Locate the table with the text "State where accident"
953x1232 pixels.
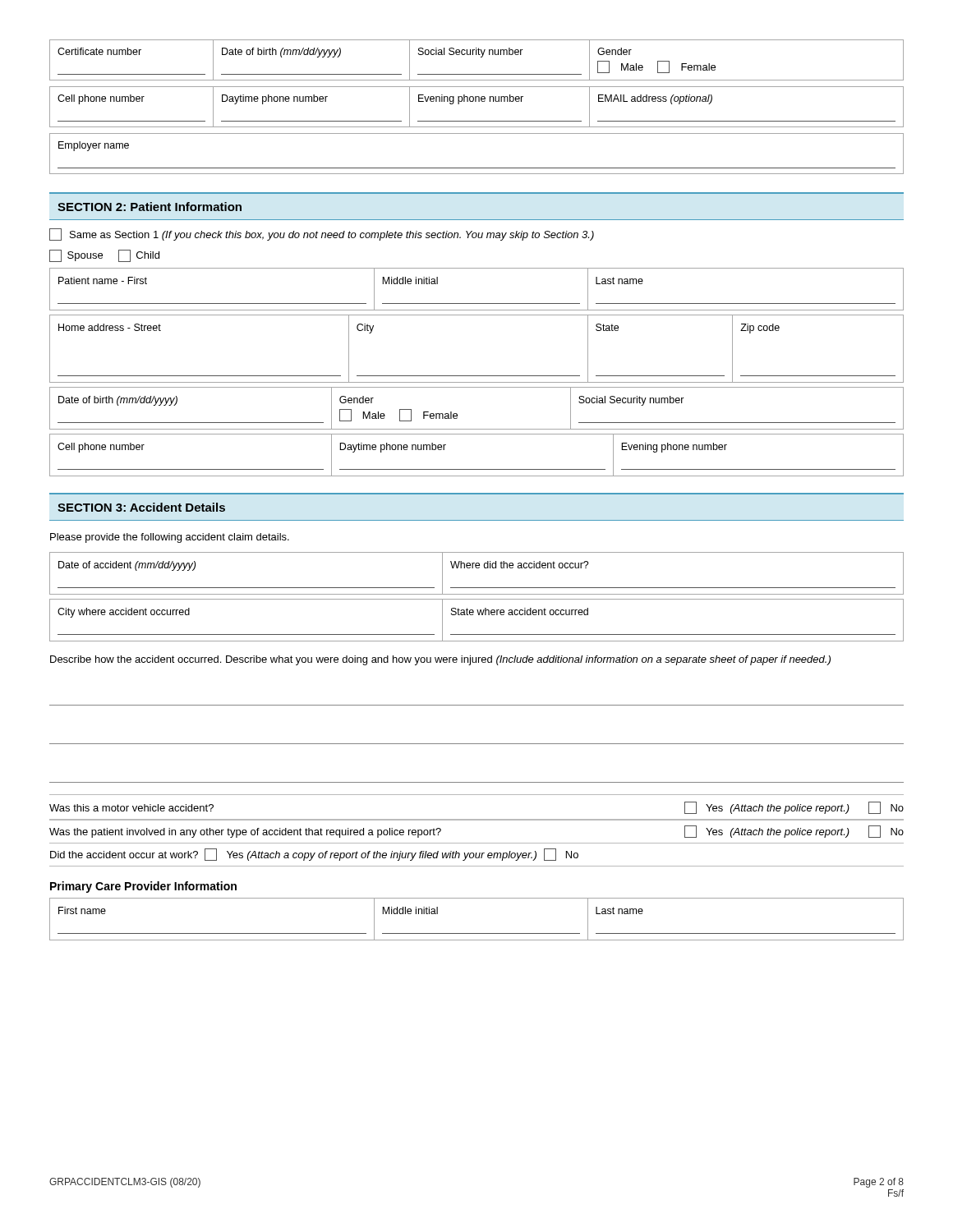(476, 620)
